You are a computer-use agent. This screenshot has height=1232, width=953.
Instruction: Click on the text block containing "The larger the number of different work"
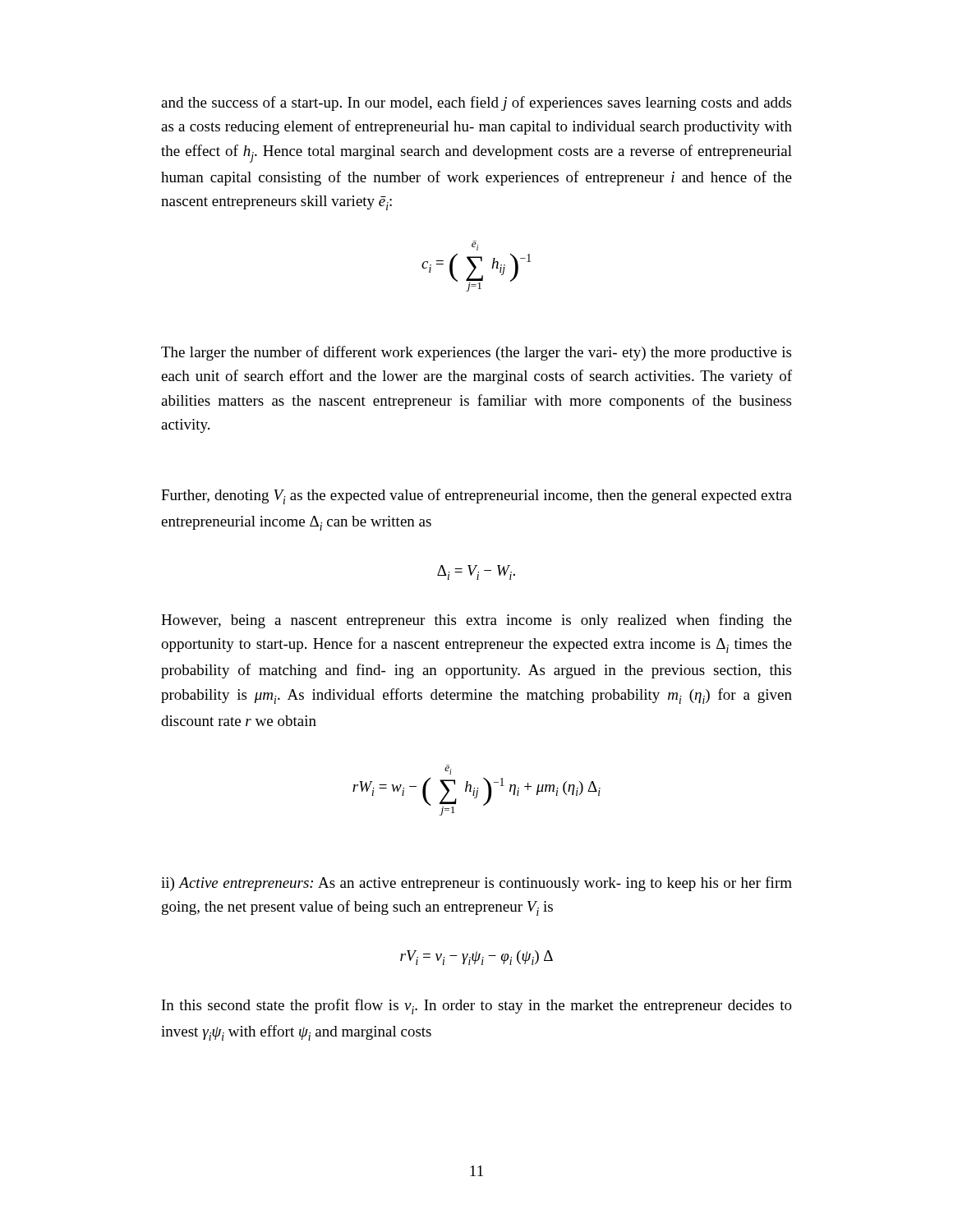pyautogui.click(x=476, y=388)
